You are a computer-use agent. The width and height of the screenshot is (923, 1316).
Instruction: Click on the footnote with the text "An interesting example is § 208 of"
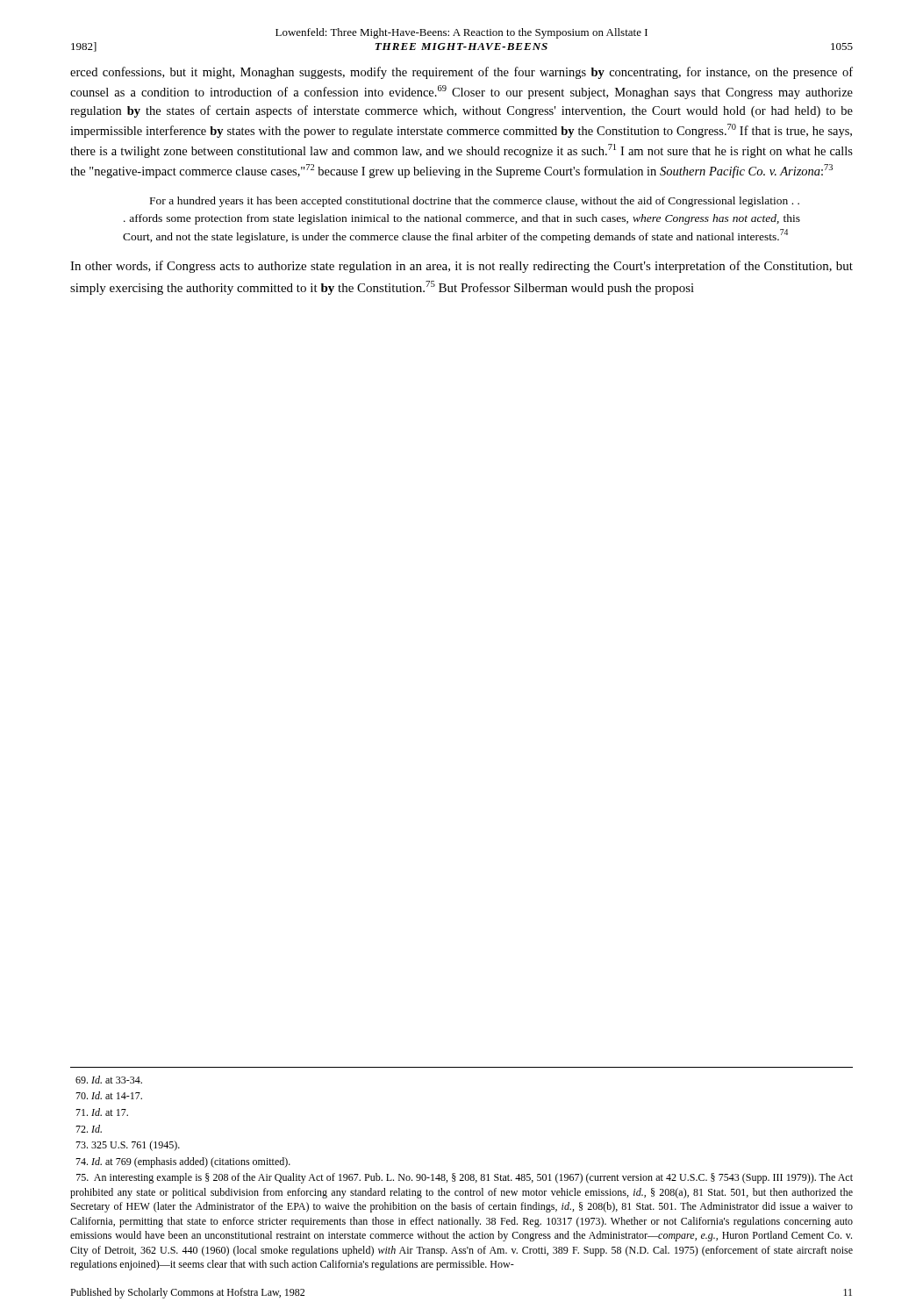(x=462, y=1221)
